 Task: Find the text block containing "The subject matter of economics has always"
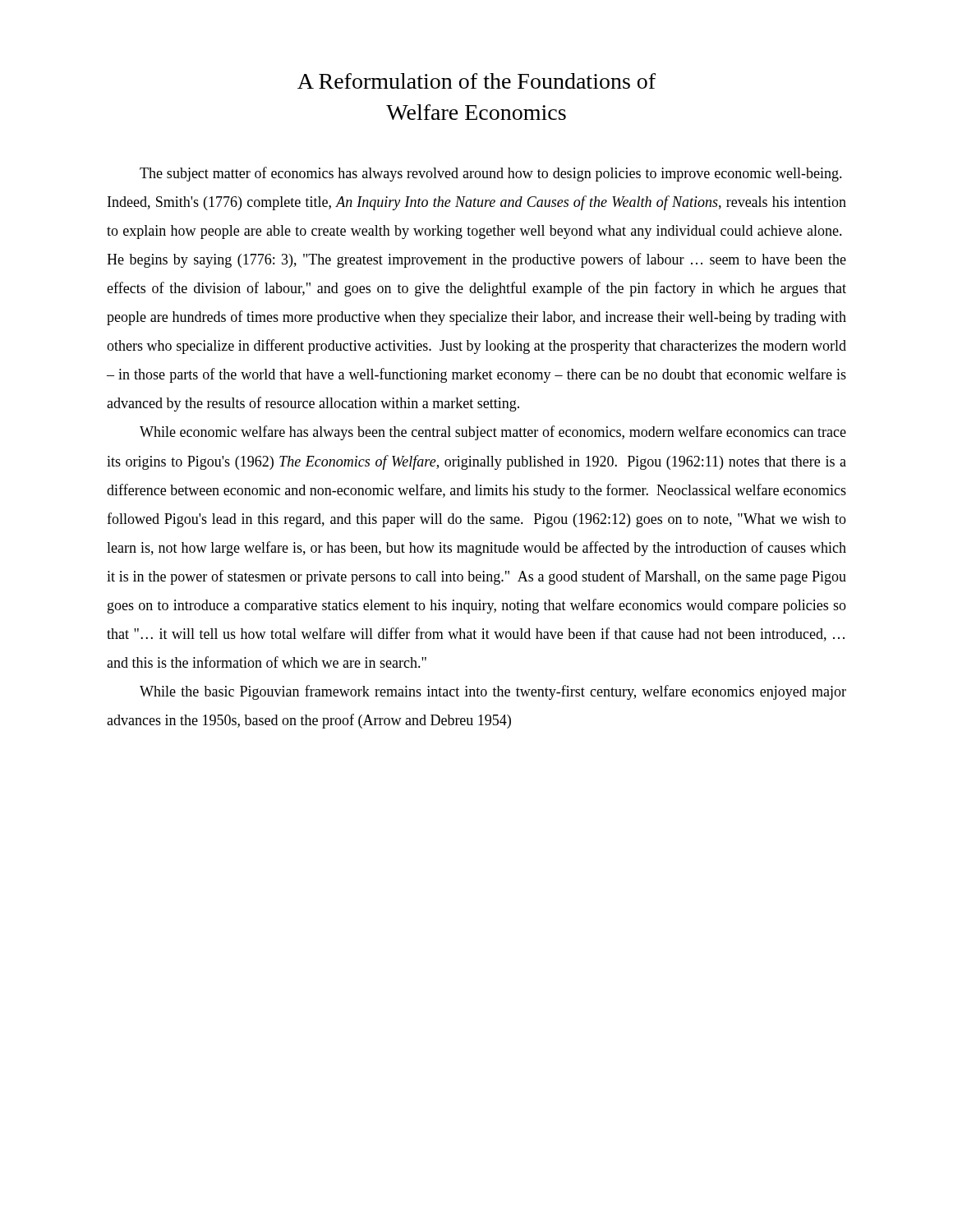(476, 289)
